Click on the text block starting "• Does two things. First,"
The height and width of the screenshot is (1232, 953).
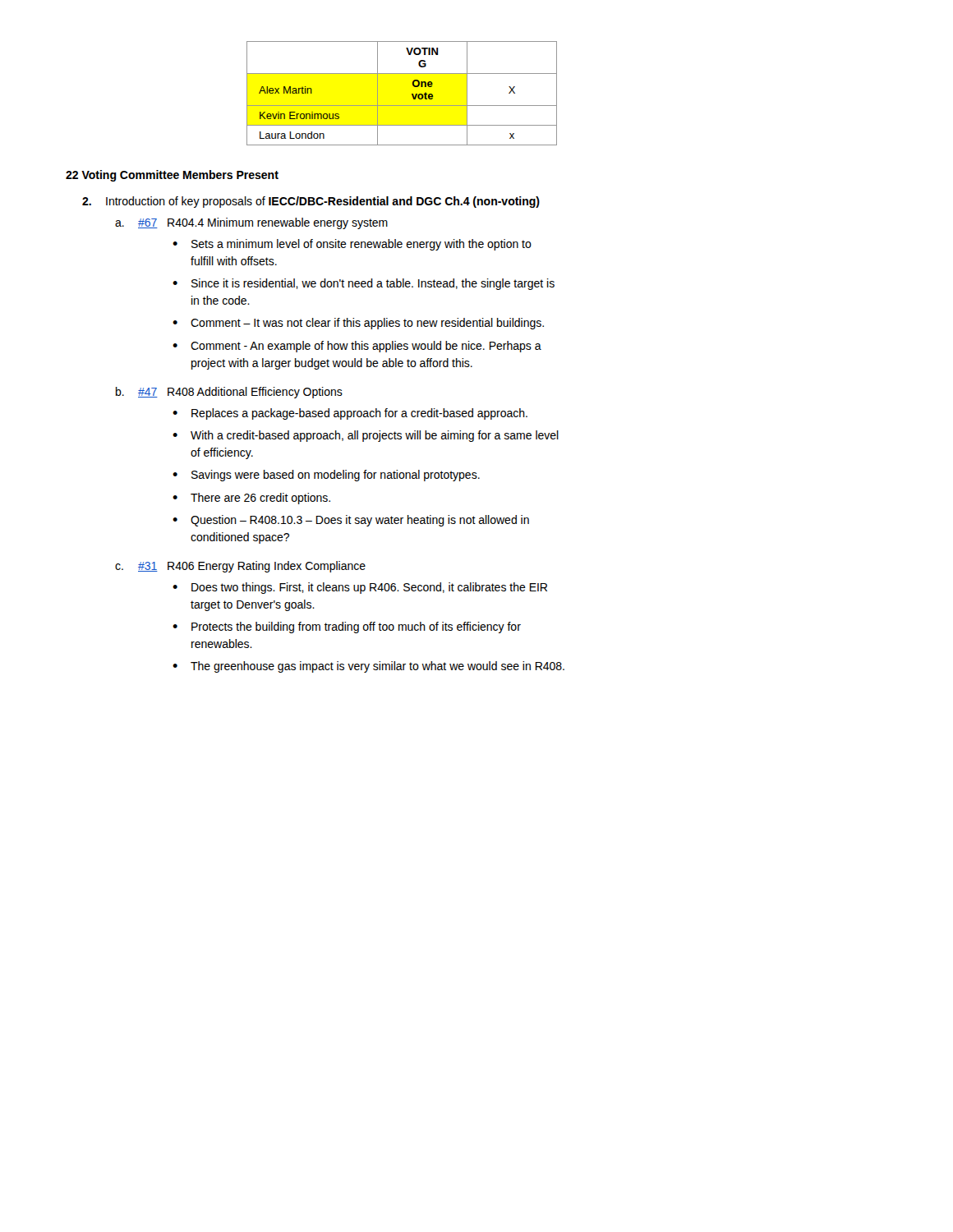[530, 597]
